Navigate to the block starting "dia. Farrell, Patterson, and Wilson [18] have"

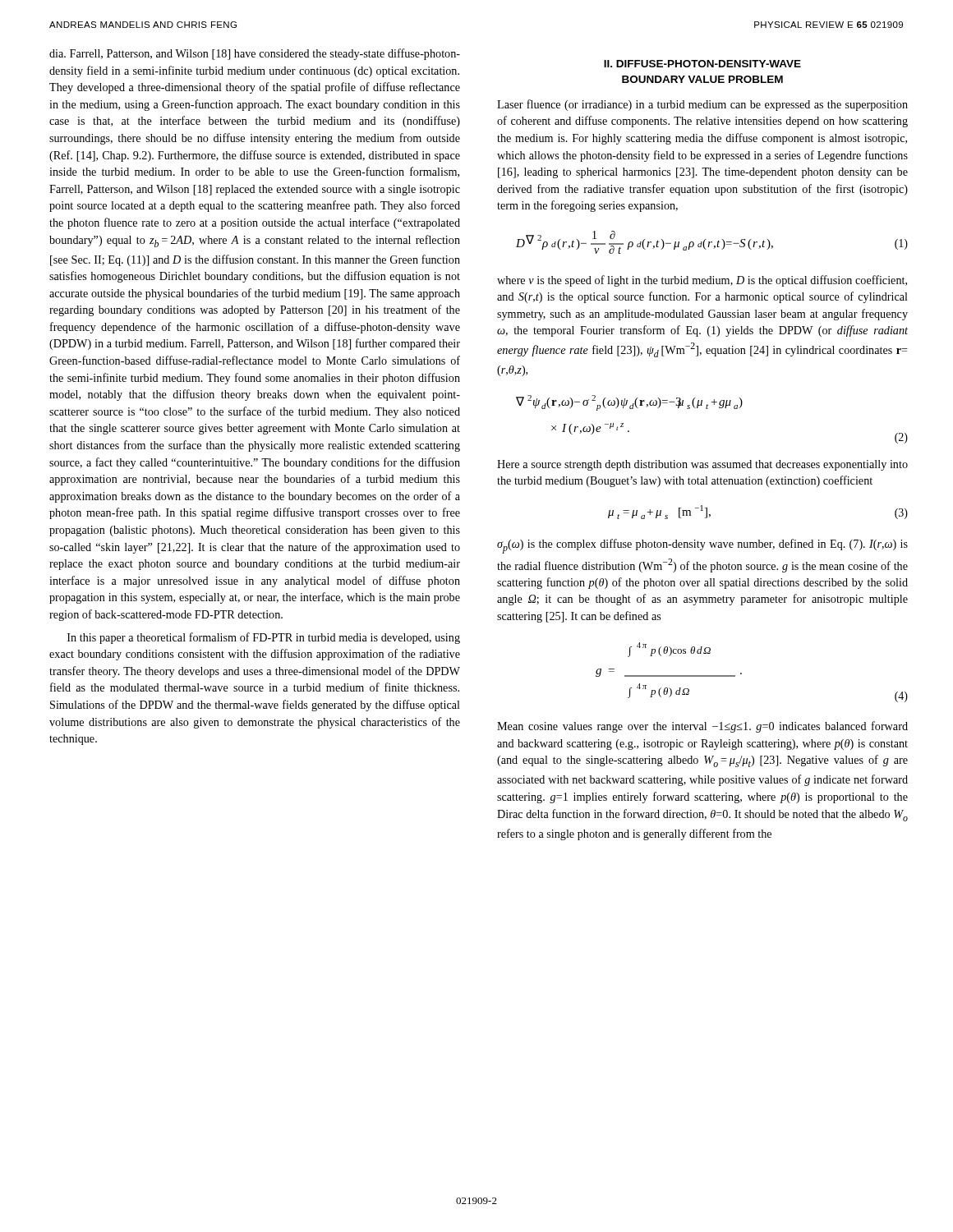pos(255,396)
